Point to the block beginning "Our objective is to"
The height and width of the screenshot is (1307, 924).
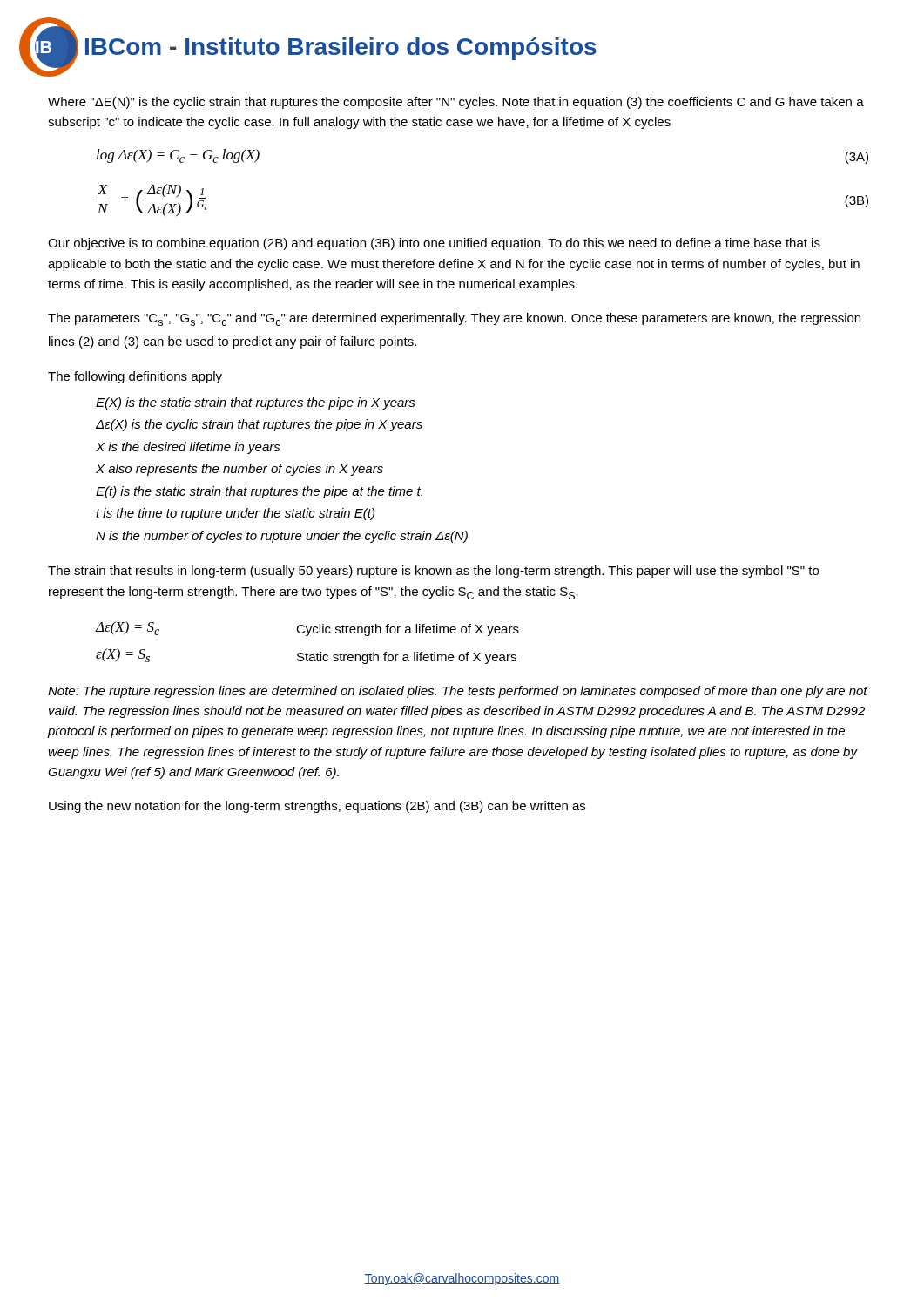click(454, 263)
